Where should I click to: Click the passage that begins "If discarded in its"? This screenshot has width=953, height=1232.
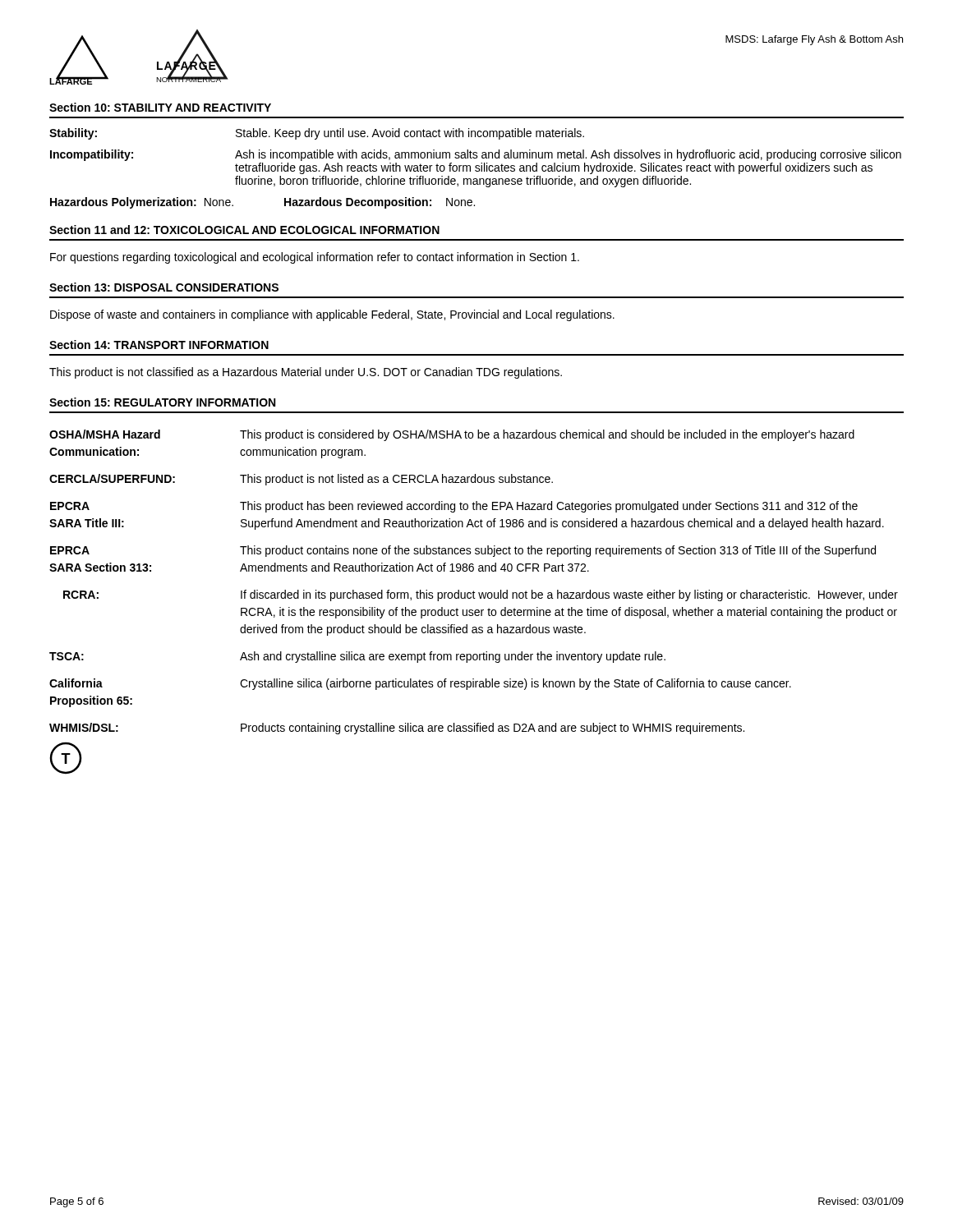(569, 612)
